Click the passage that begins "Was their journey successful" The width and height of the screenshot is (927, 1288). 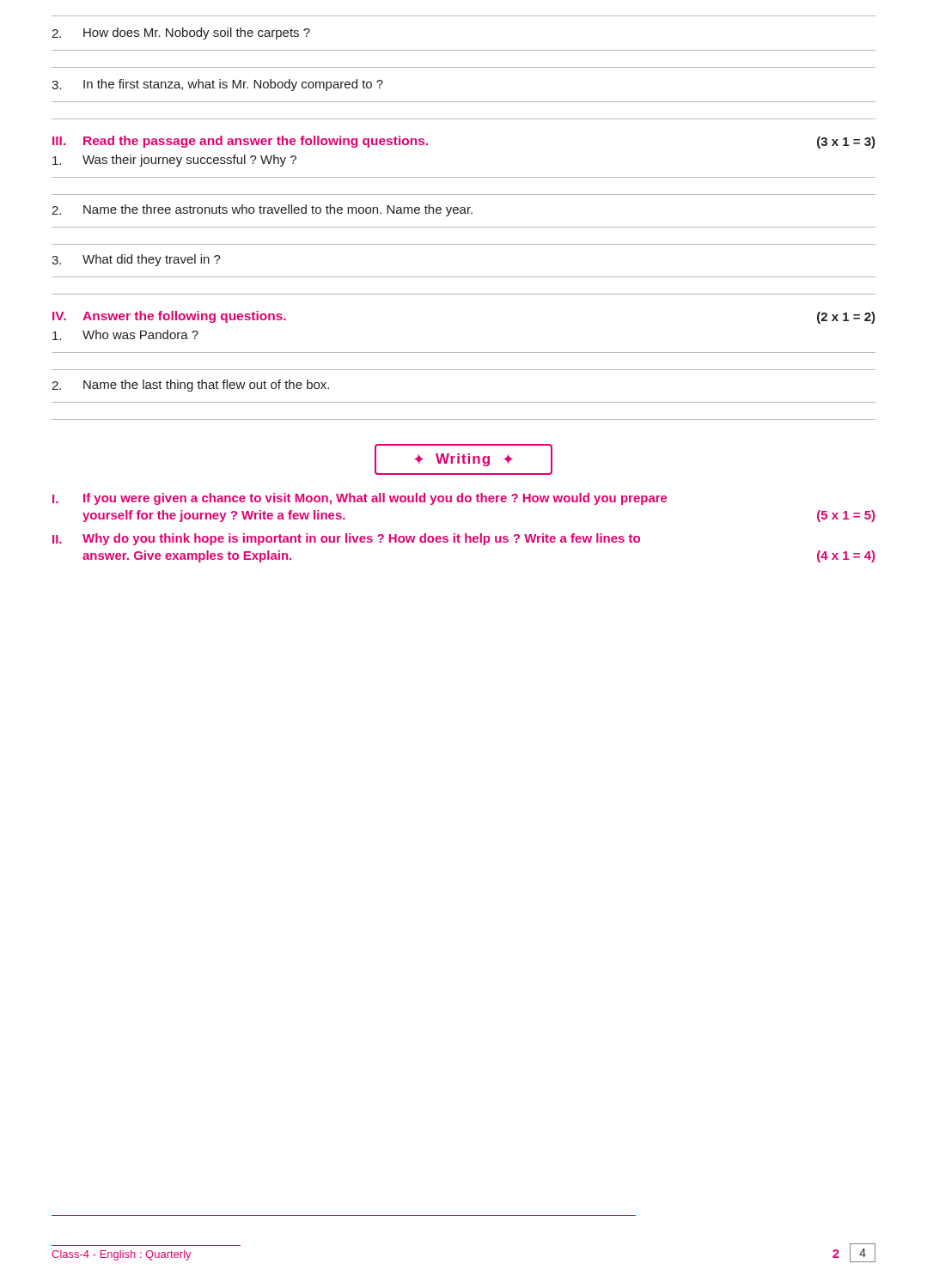tap(464, 173)
